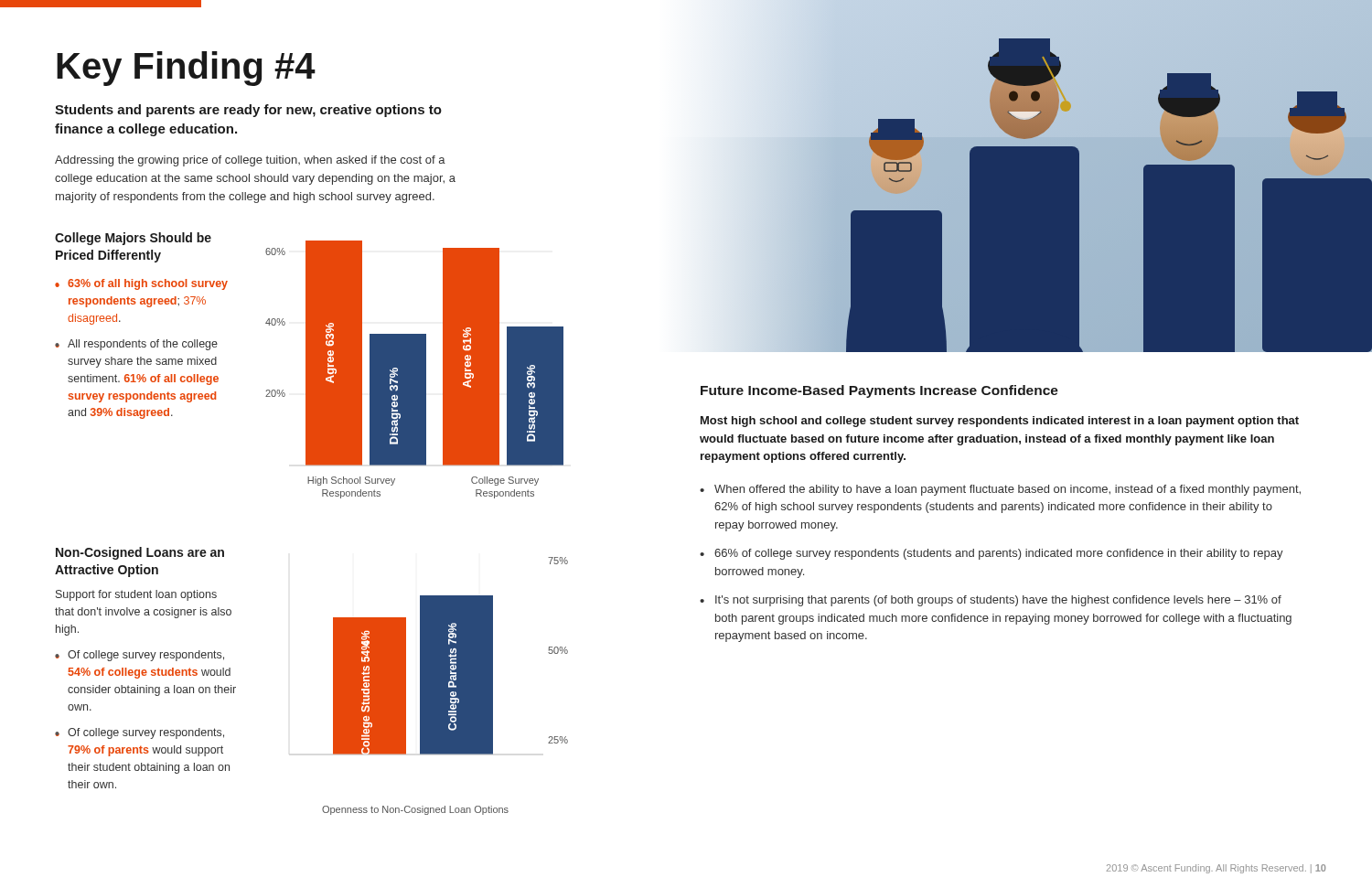Find the element starting "Support for student loan options that don't involve"
Screen dimensions: 888x1372
[x=143, y=612]
